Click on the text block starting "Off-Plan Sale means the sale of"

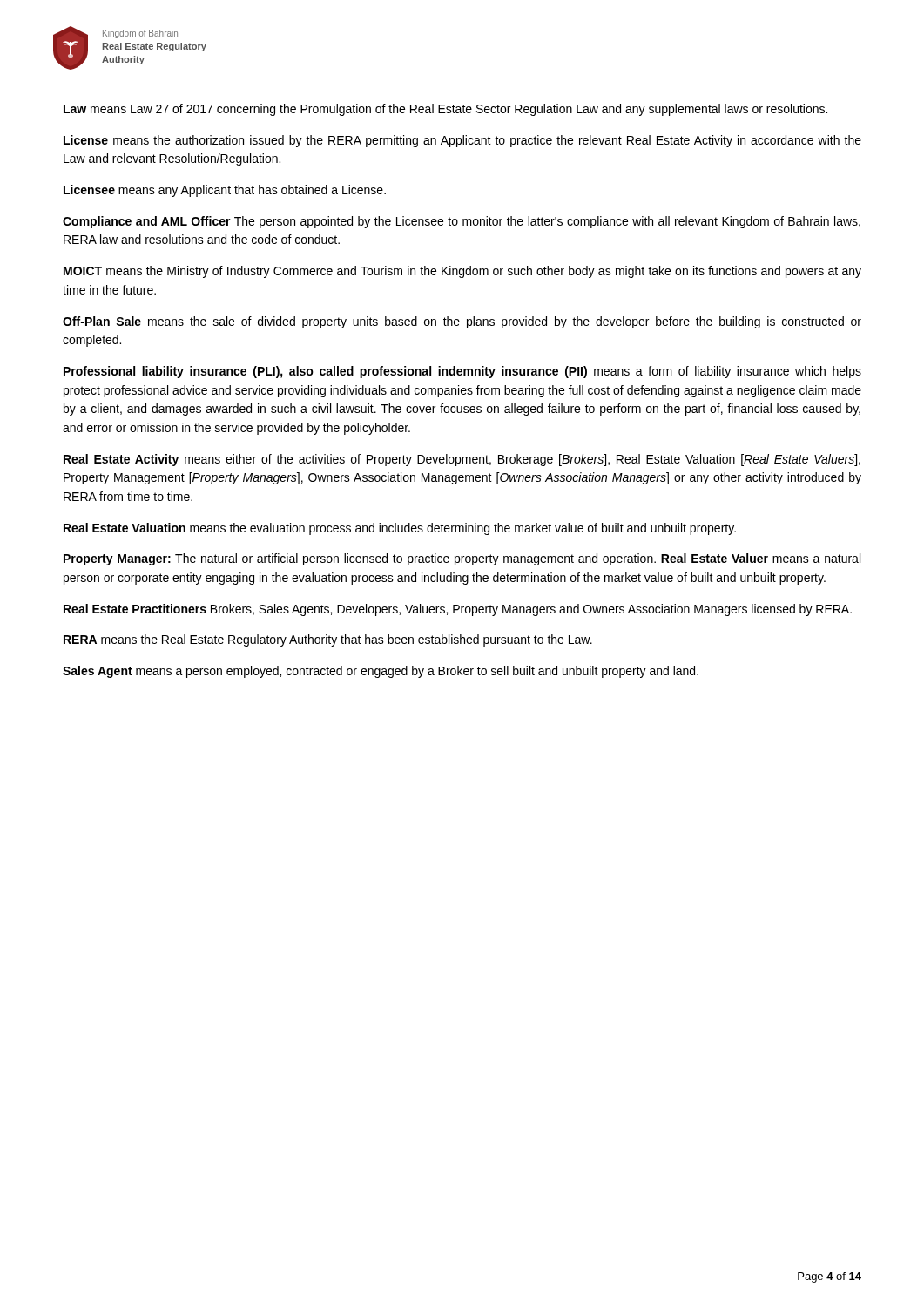(x=462, y=331)
